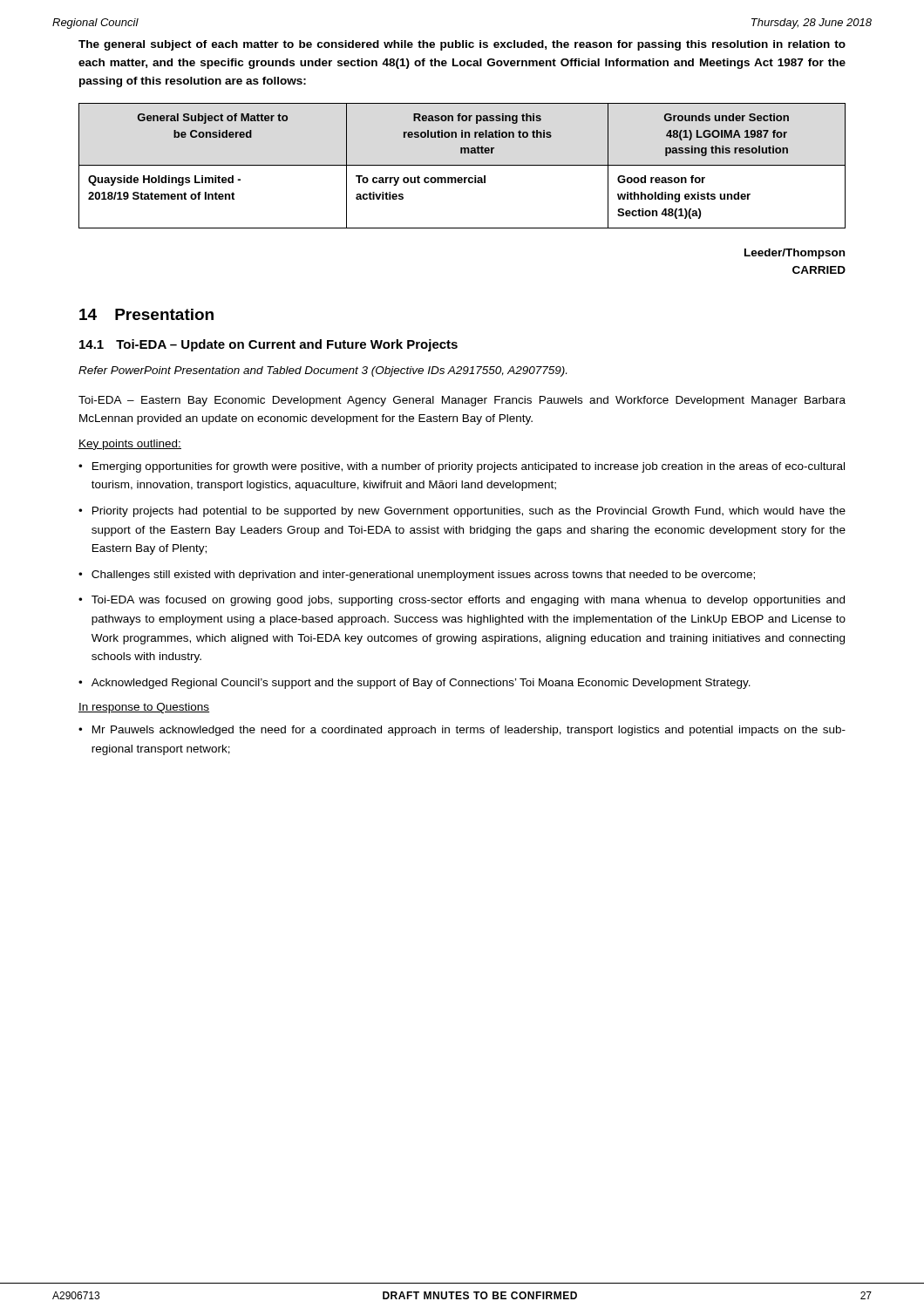Point to the block beginning "Acknowledged Regional Council’s support and the"
924x1308 pixels.
[421, 682]
